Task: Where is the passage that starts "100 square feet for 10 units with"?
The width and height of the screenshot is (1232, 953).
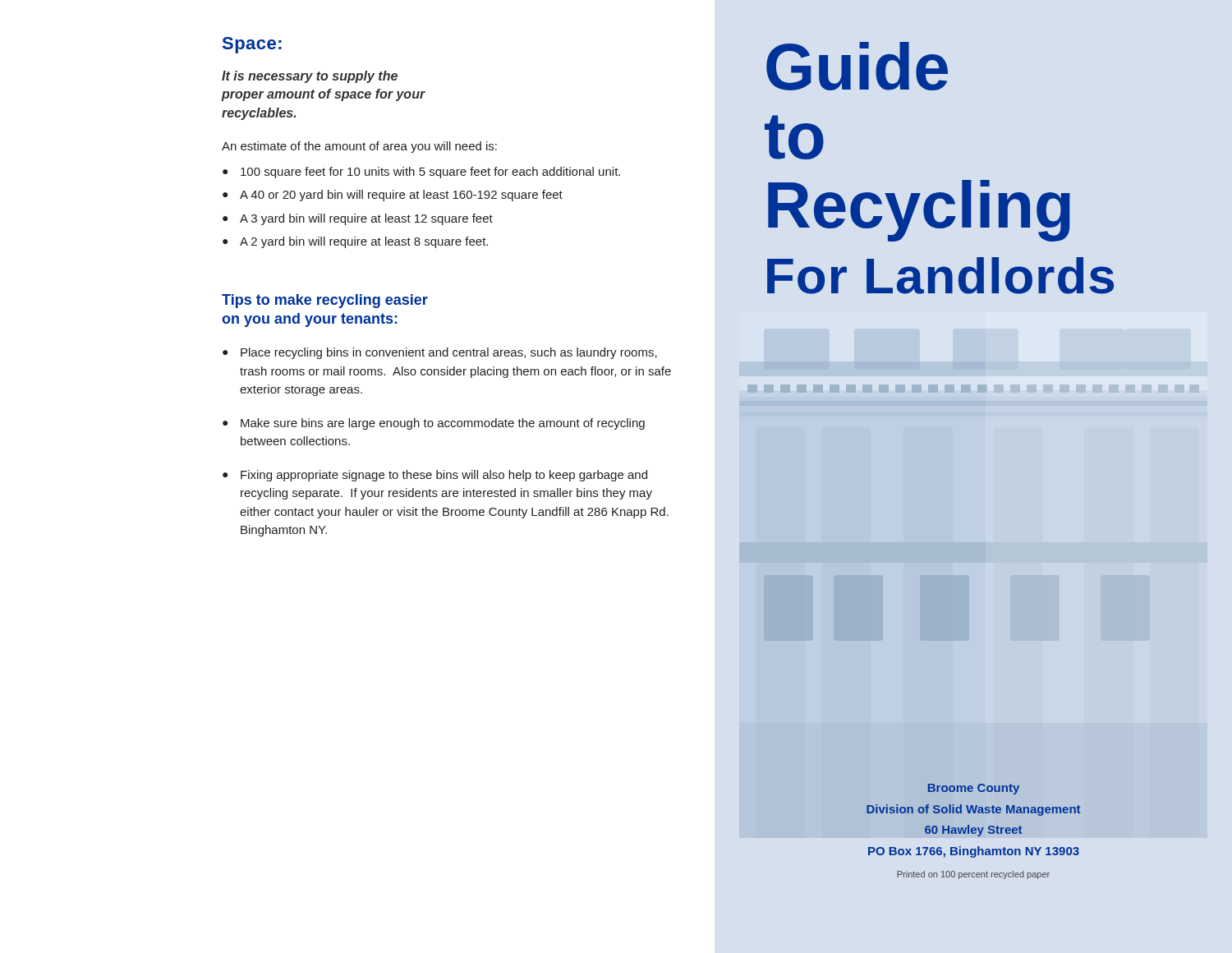Action: pos(431,171)
